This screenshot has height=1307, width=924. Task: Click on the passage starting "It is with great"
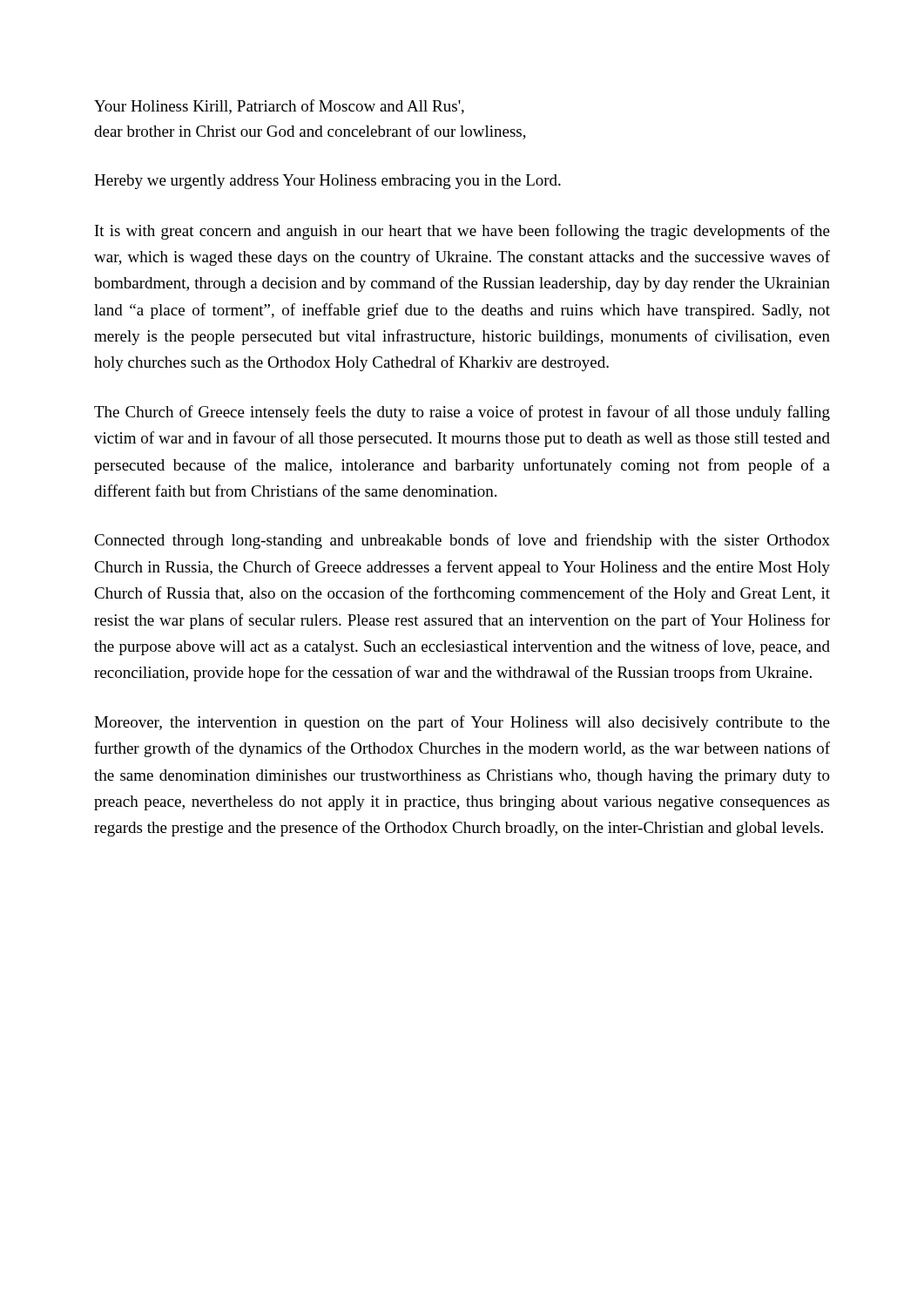462,296
